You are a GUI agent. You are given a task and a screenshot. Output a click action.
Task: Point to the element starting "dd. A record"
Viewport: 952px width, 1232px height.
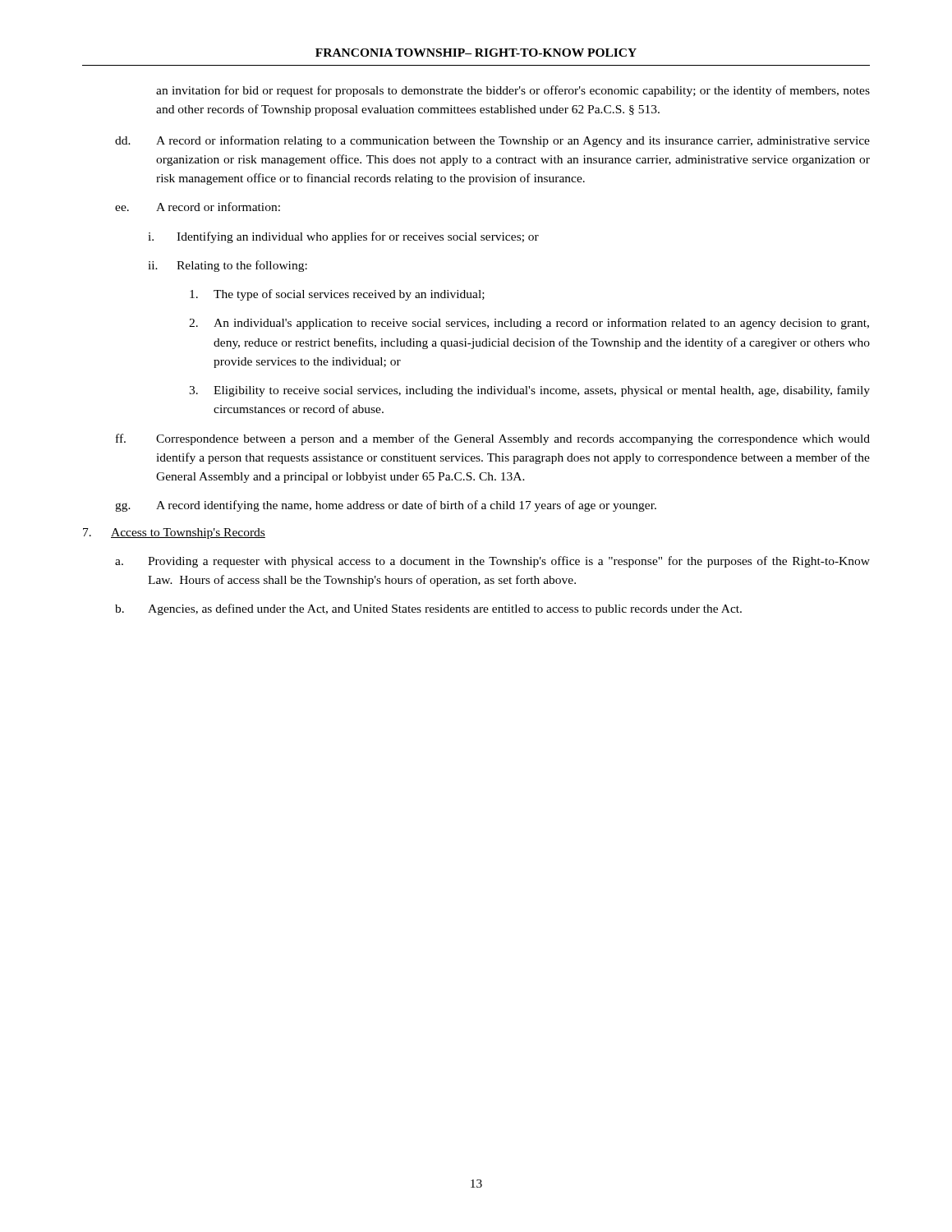click(492, 159)
